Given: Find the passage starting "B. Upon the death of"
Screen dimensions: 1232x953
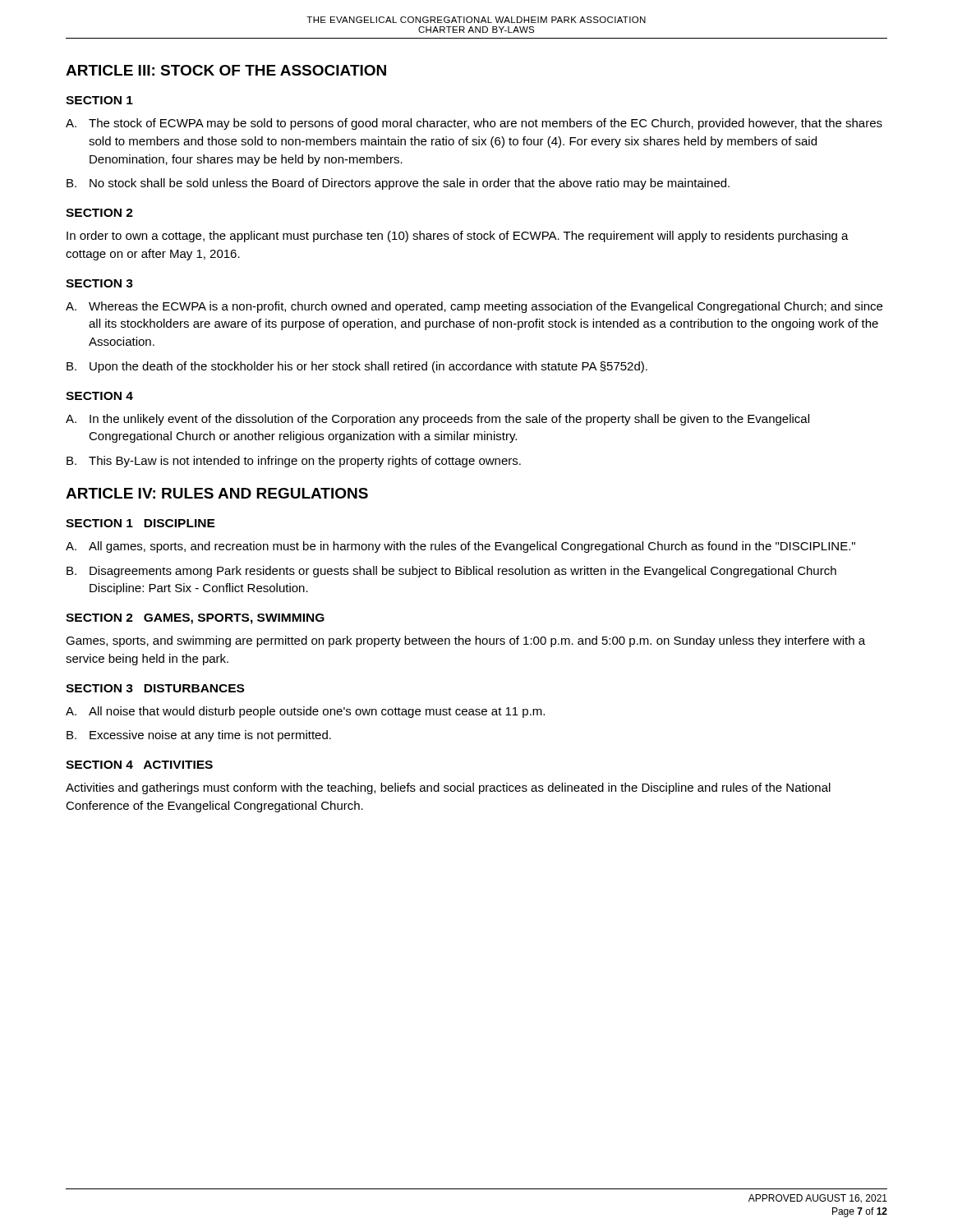Looking at the screenshot, I should point(476,366).
